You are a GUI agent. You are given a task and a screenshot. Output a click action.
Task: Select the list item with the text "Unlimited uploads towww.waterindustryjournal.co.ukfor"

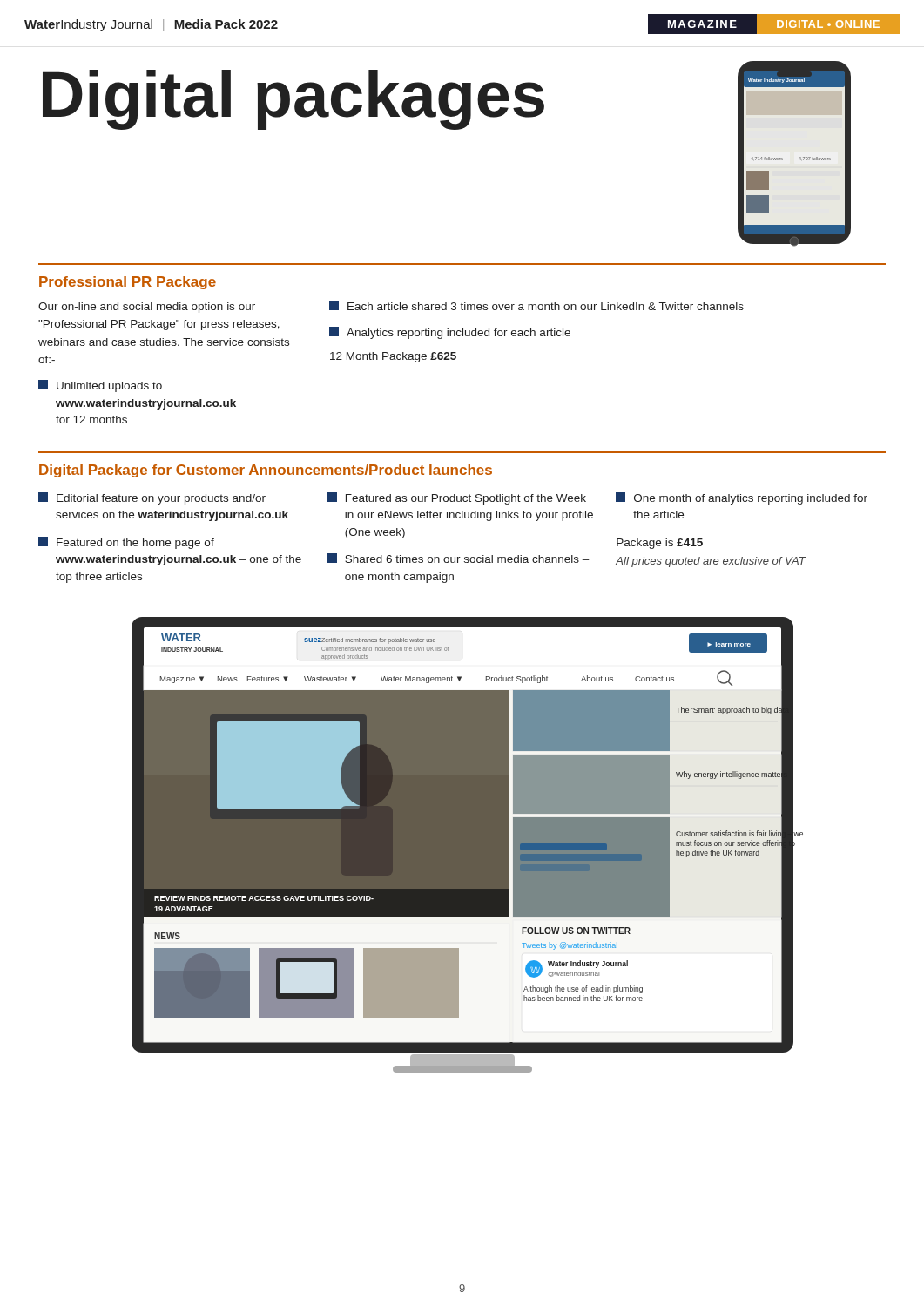(x=137, y=403)
